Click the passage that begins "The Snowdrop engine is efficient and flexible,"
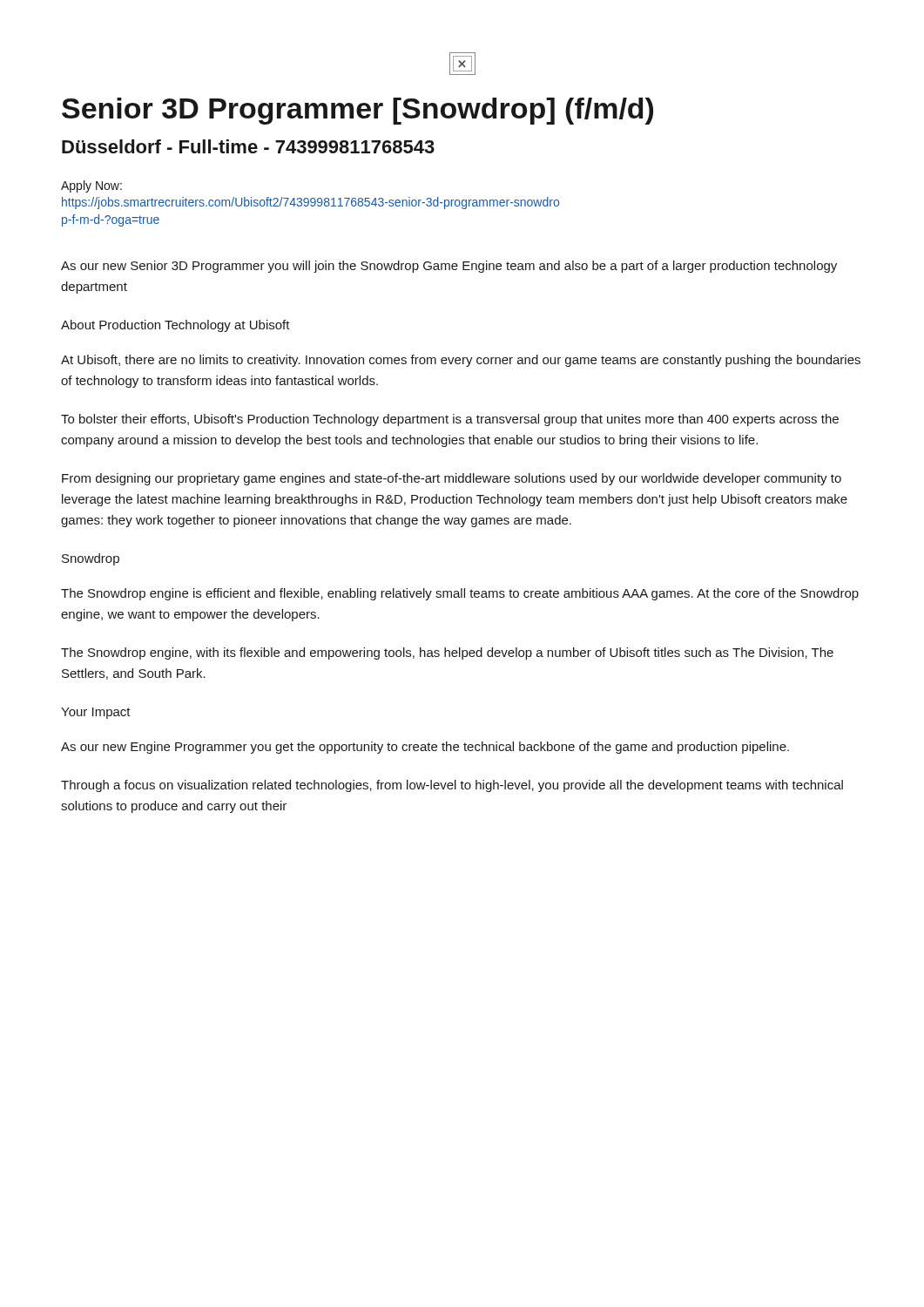 [462, 603]
